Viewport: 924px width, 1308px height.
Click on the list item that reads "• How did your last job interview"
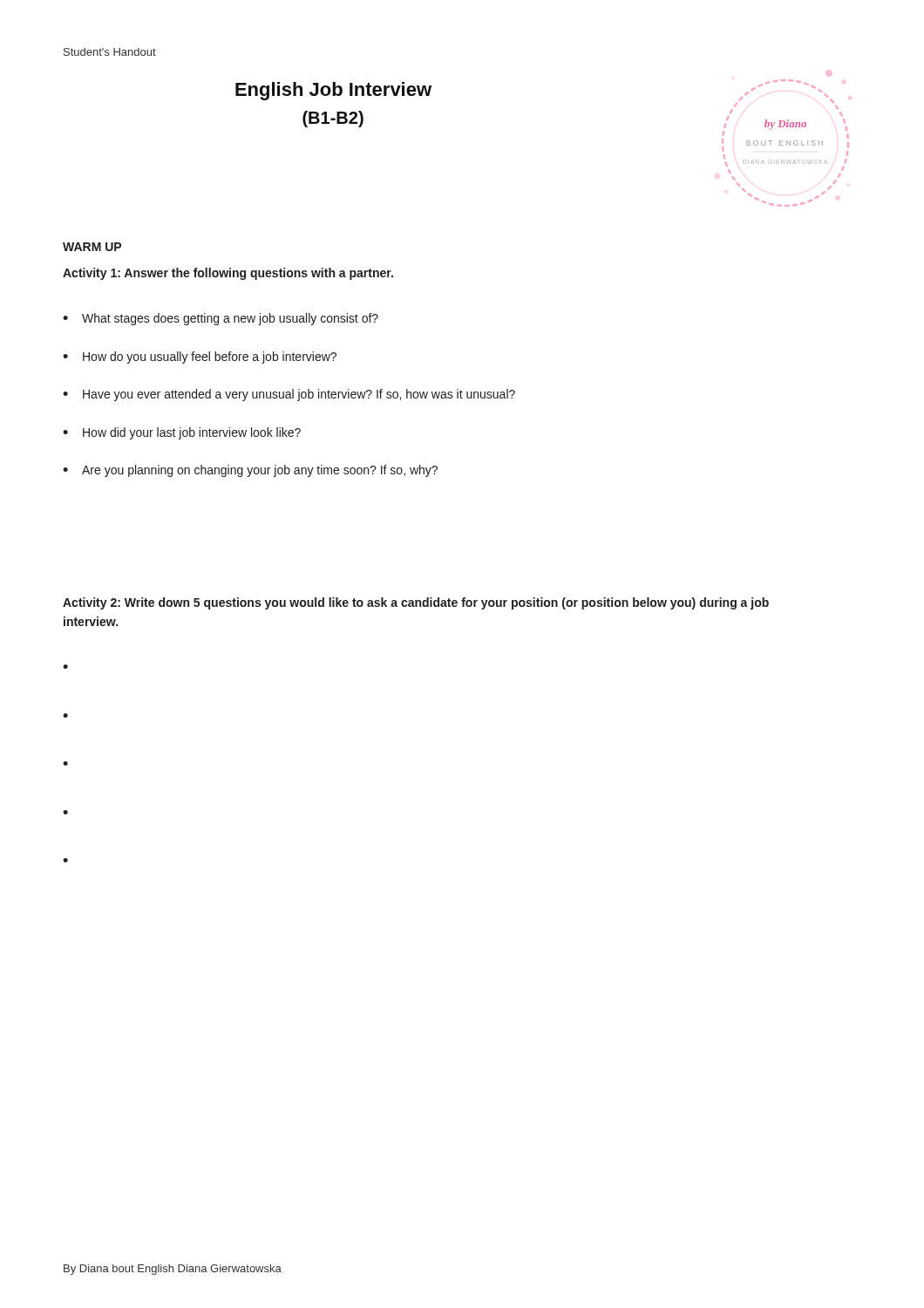182,433
